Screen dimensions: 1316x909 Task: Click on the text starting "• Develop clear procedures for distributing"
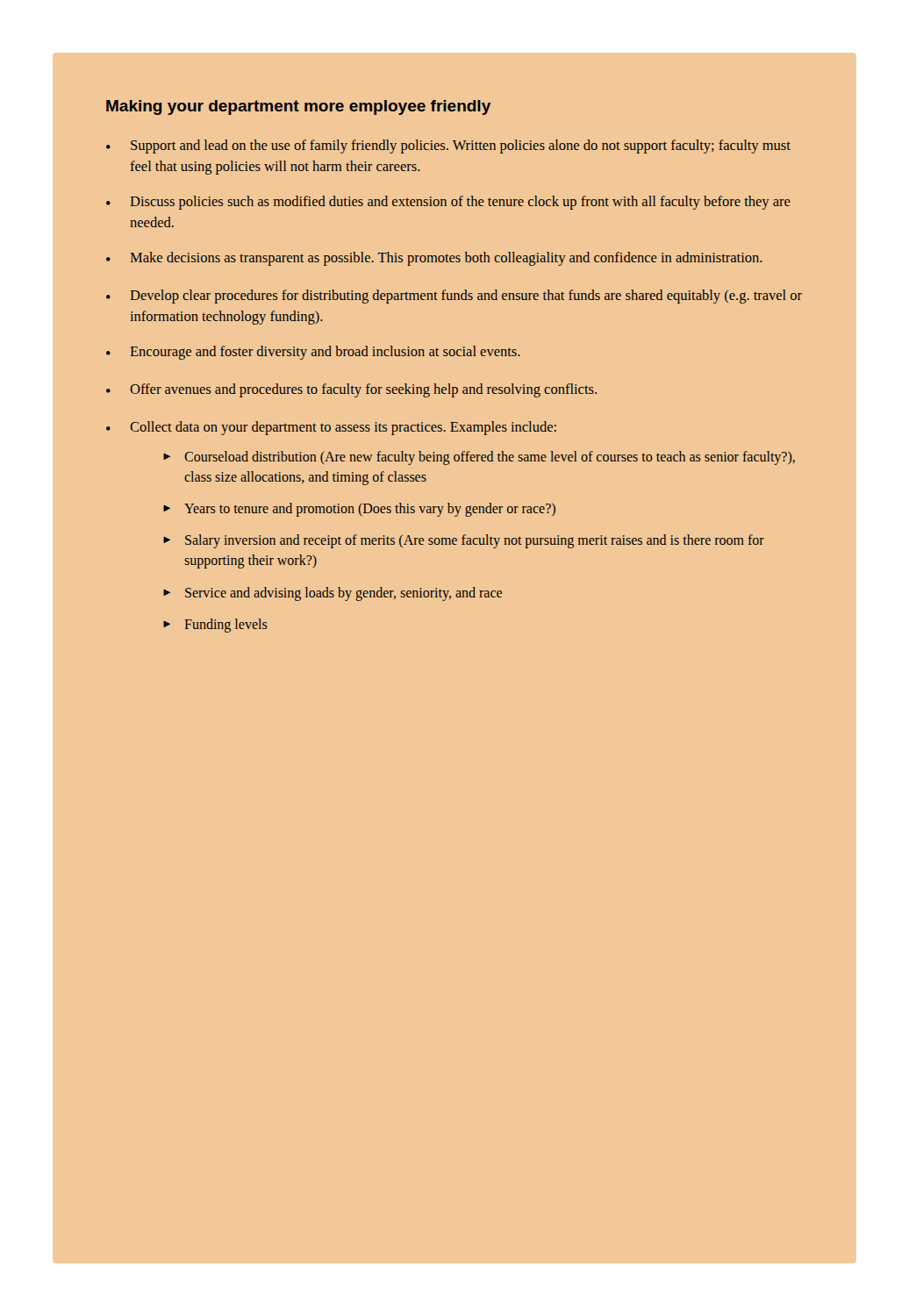tap(454, 306)
